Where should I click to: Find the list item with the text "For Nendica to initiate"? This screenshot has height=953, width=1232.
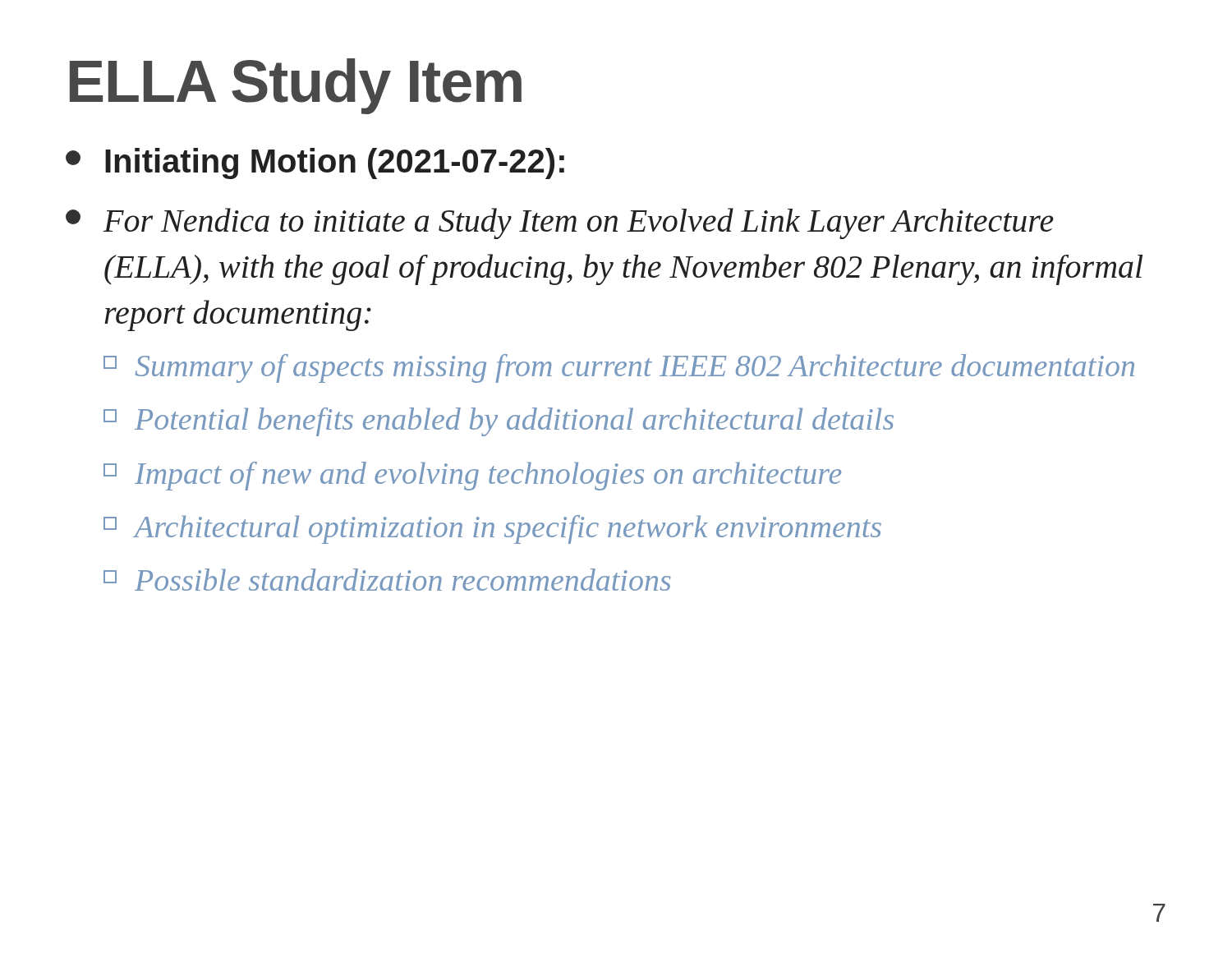(x=616, y=405)
